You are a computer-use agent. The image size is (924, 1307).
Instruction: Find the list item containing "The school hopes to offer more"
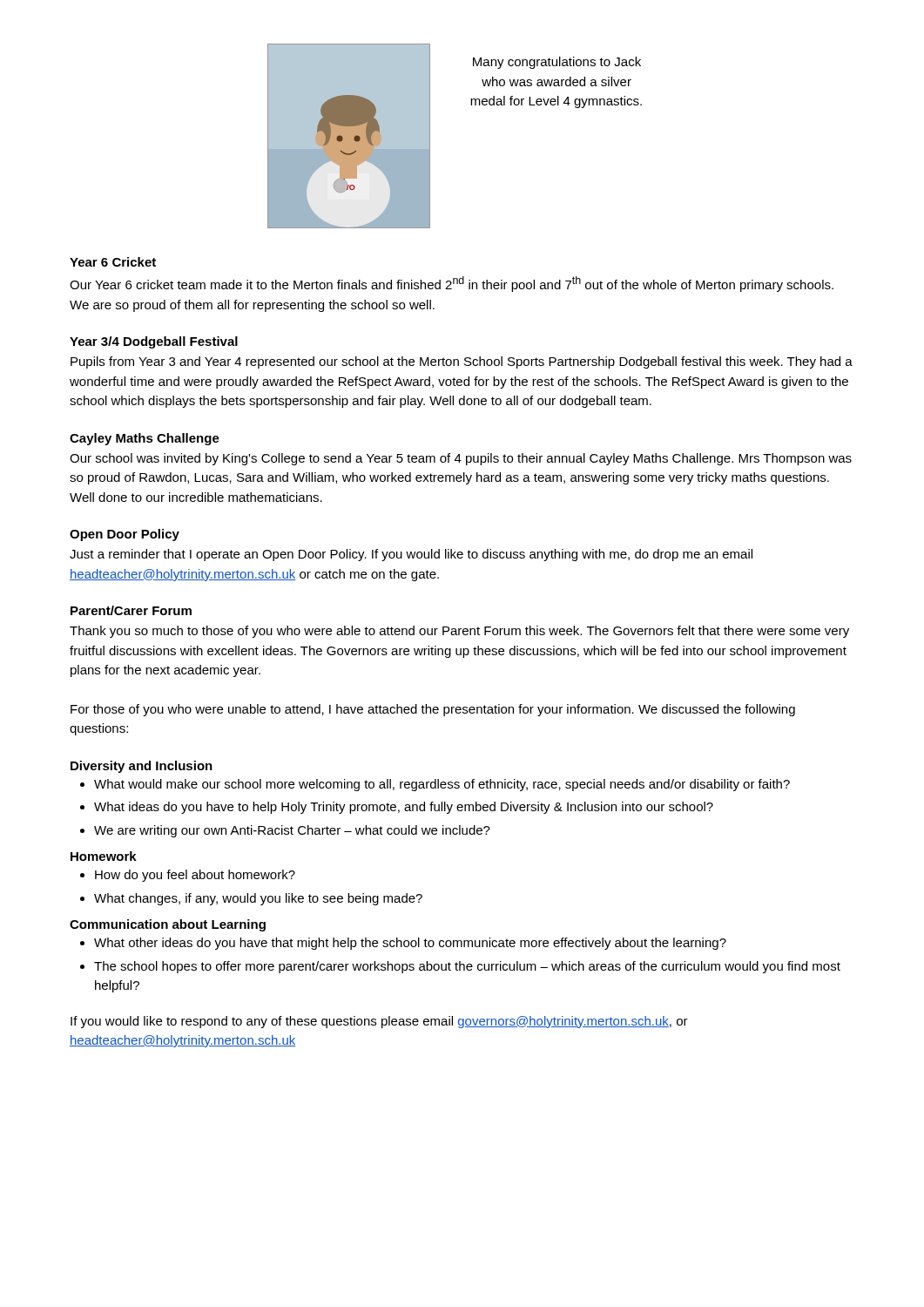467,975
